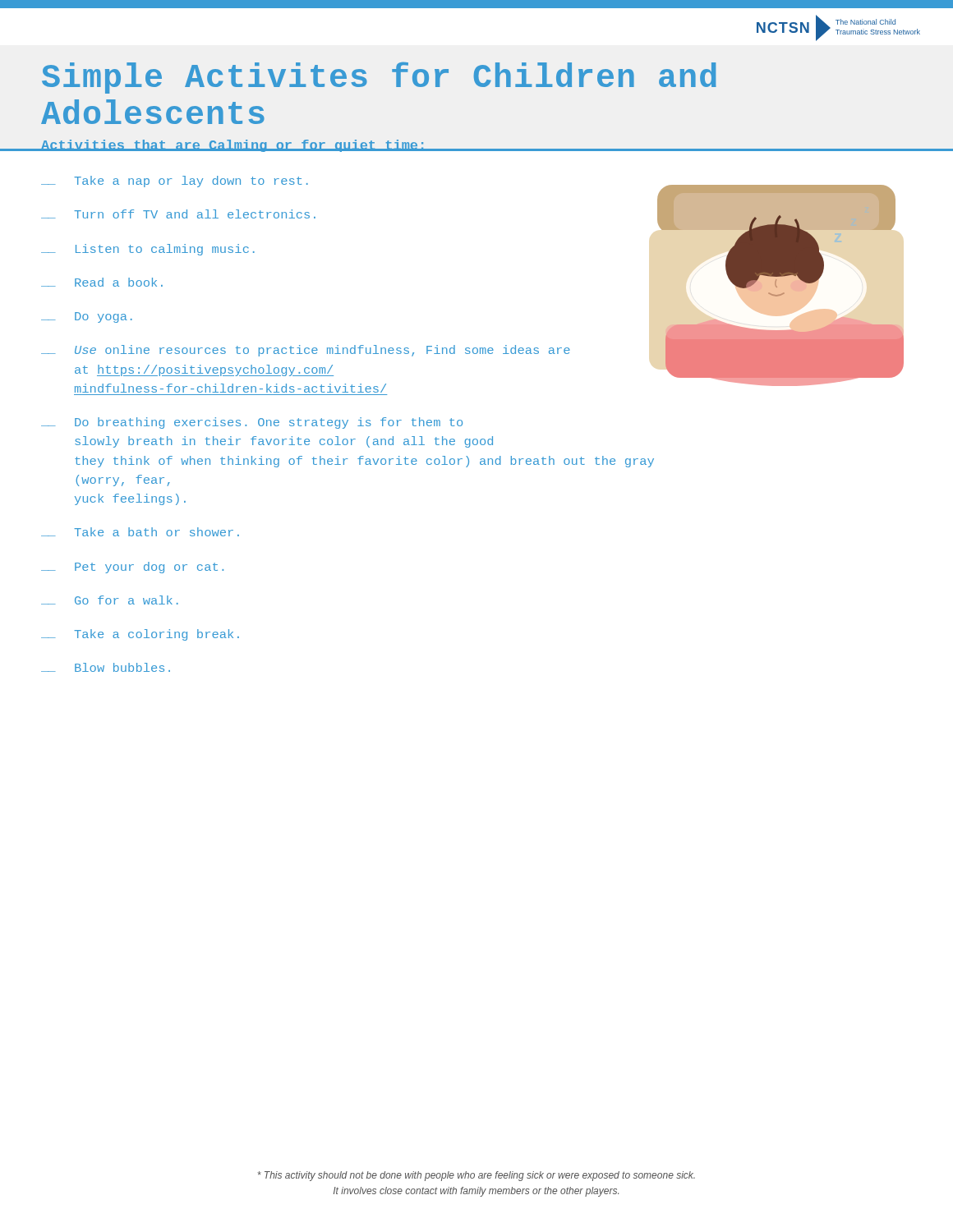
Task: Click on the section header that reads "Activities that are Calming or for quiet"
Action: coord(234,146)
